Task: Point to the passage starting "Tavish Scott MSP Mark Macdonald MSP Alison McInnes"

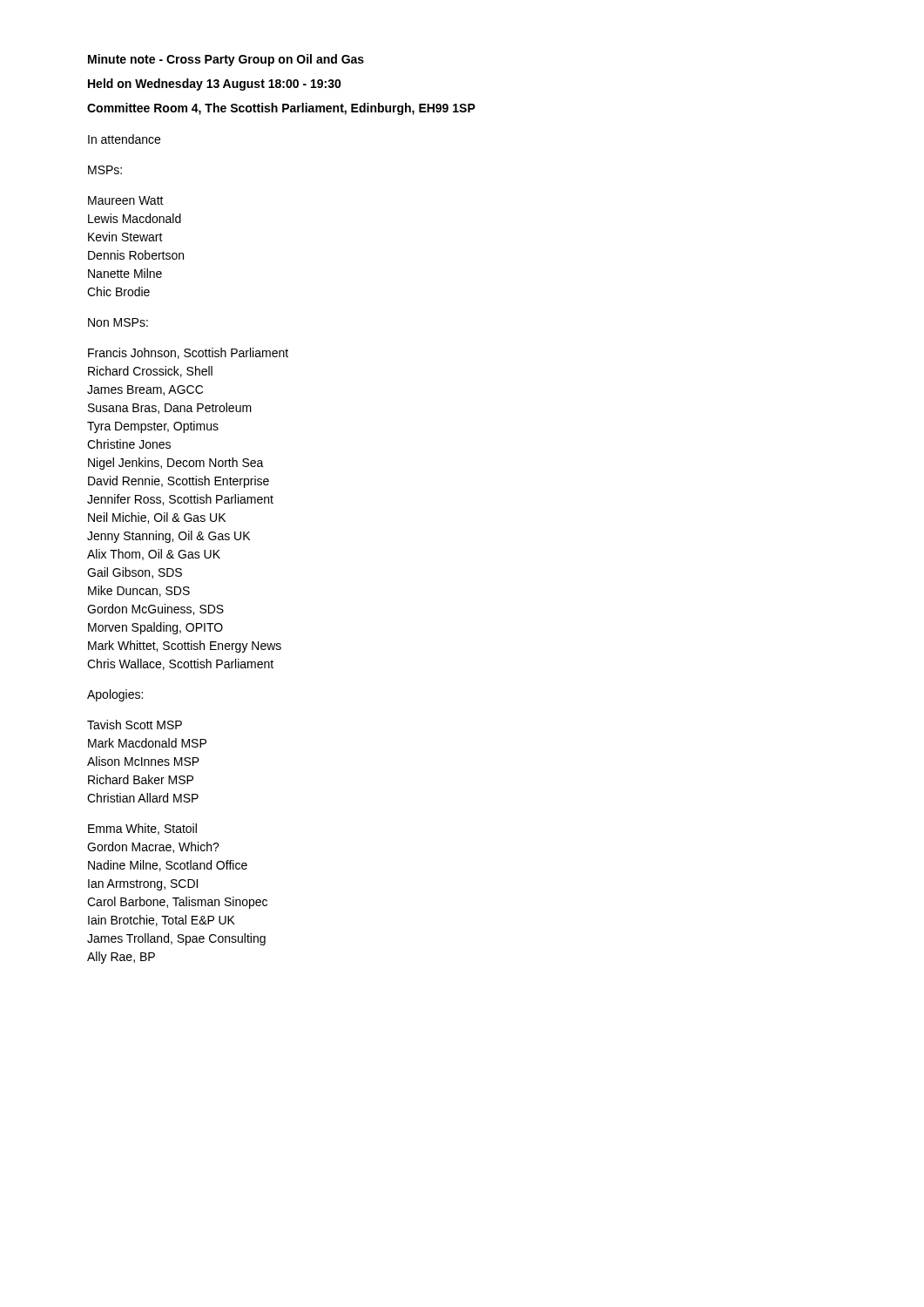Action: click(135, 725)
